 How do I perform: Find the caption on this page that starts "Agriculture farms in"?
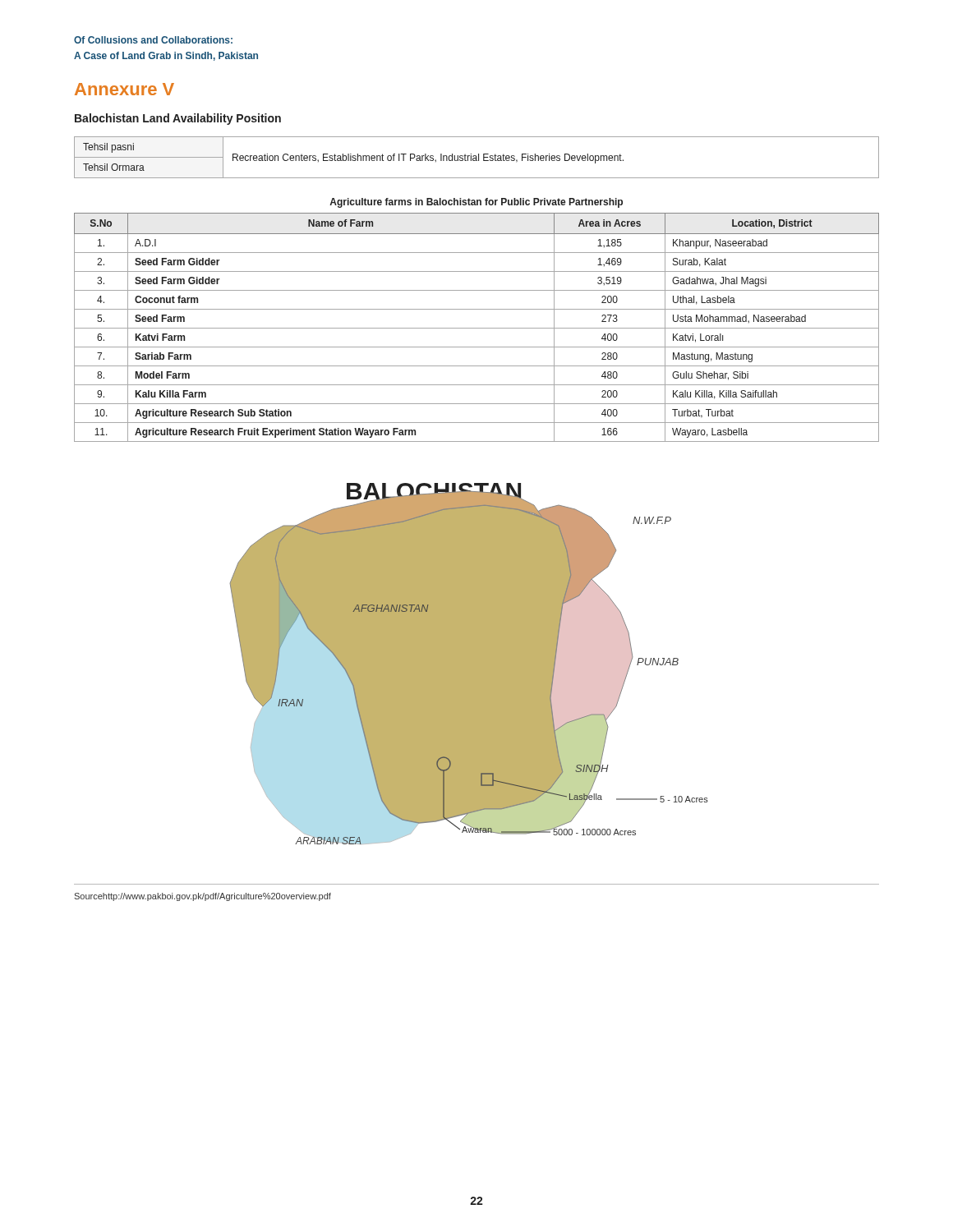tap(476, 202)
